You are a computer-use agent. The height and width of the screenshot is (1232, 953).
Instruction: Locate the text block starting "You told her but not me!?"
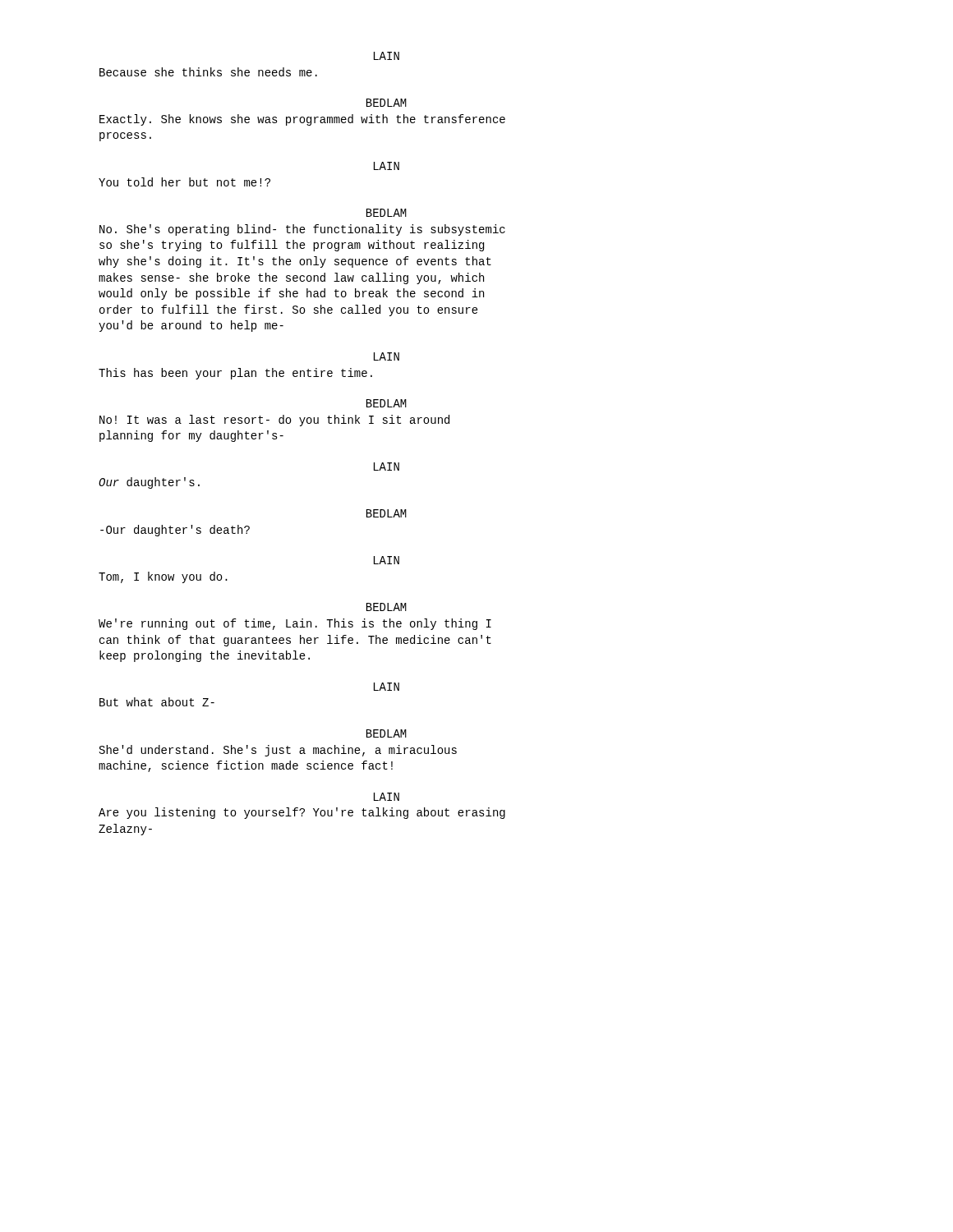coord(185,183)
